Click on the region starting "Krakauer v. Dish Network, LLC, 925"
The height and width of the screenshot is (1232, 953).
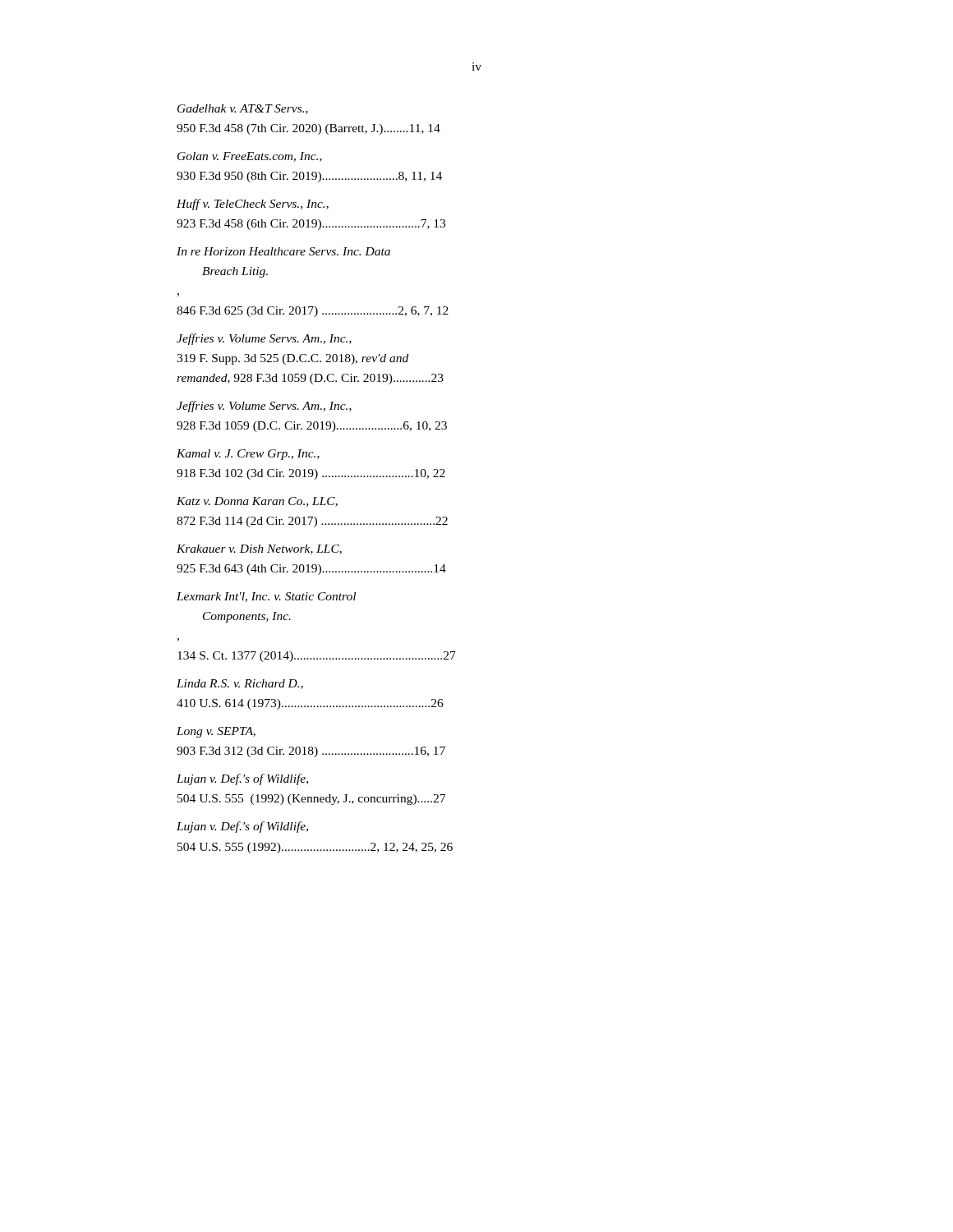click(259, 549)
